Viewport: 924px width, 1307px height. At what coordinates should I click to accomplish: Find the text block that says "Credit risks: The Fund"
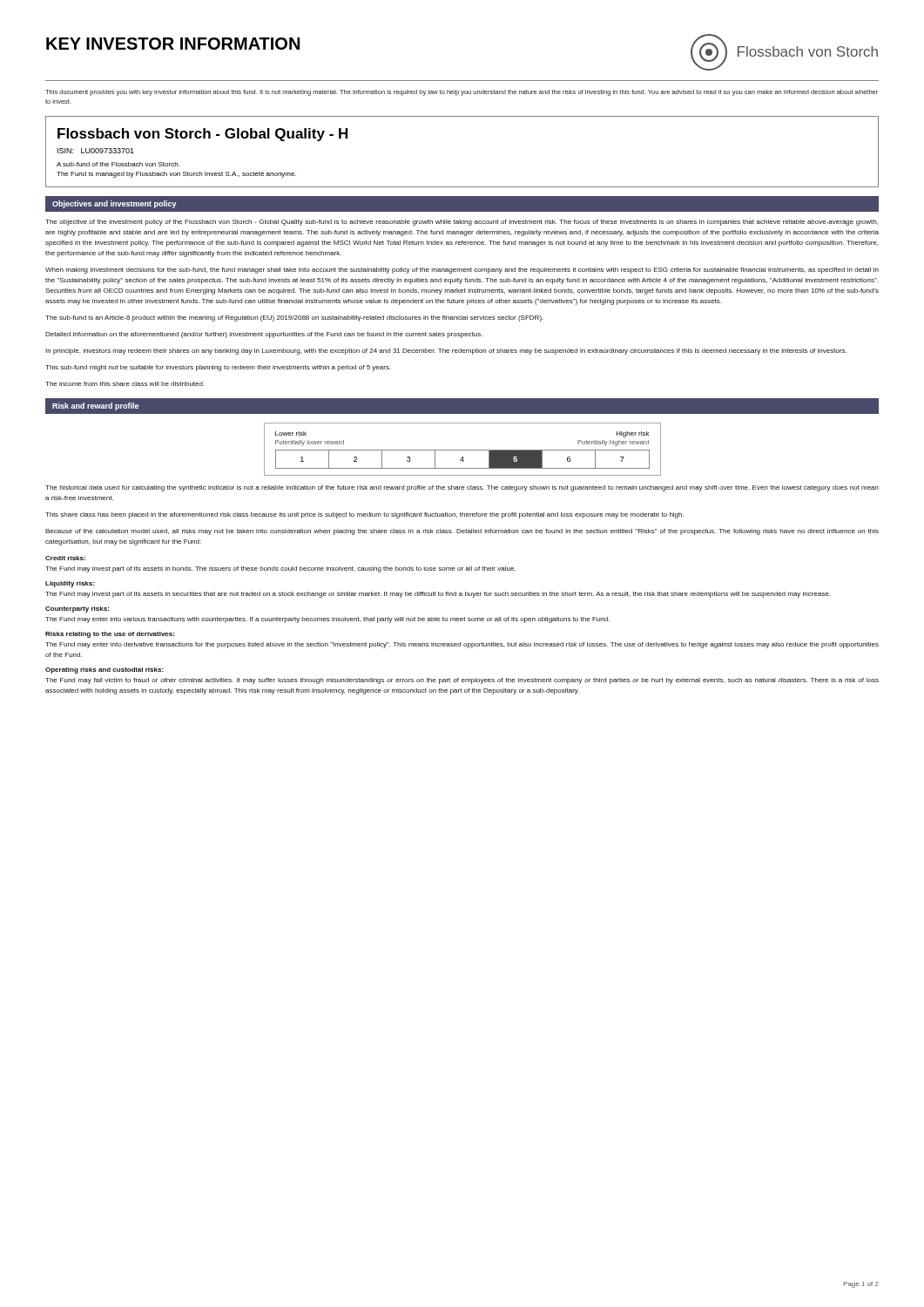coord(281,563)
